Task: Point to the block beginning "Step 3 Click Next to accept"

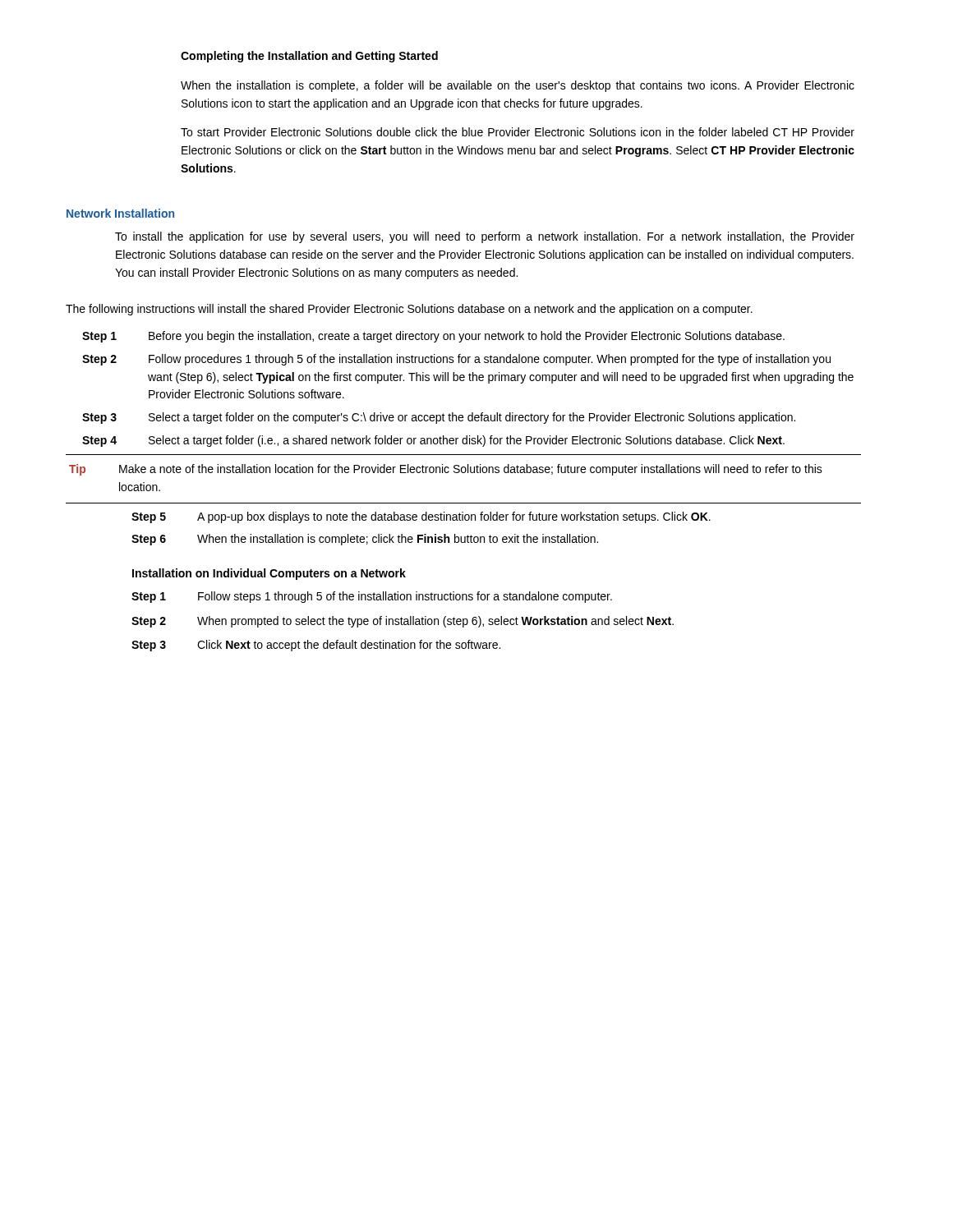Action: coord(493,646)
